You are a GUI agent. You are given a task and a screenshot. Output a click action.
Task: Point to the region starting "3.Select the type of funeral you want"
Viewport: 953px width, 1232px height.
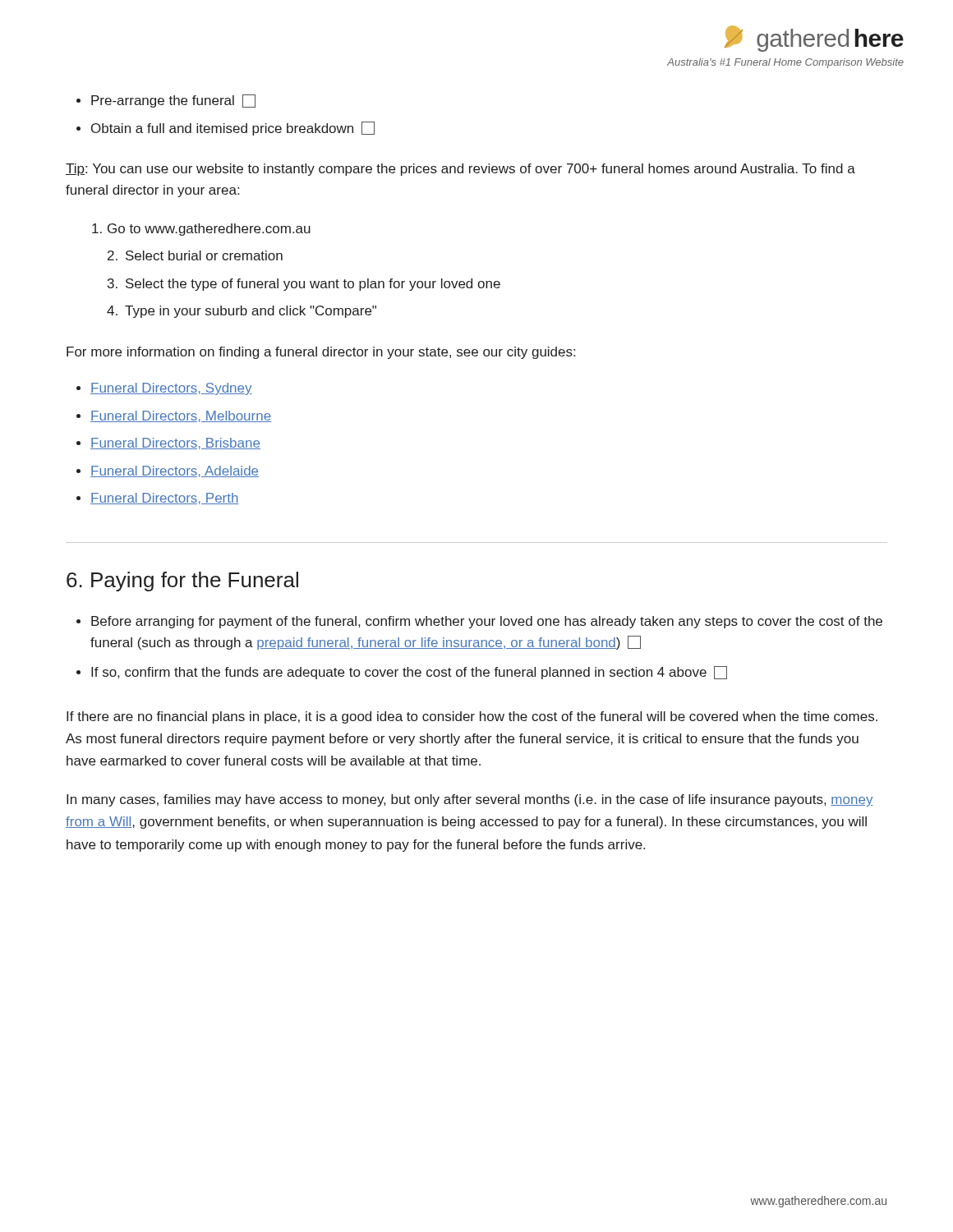click(489, 284)
